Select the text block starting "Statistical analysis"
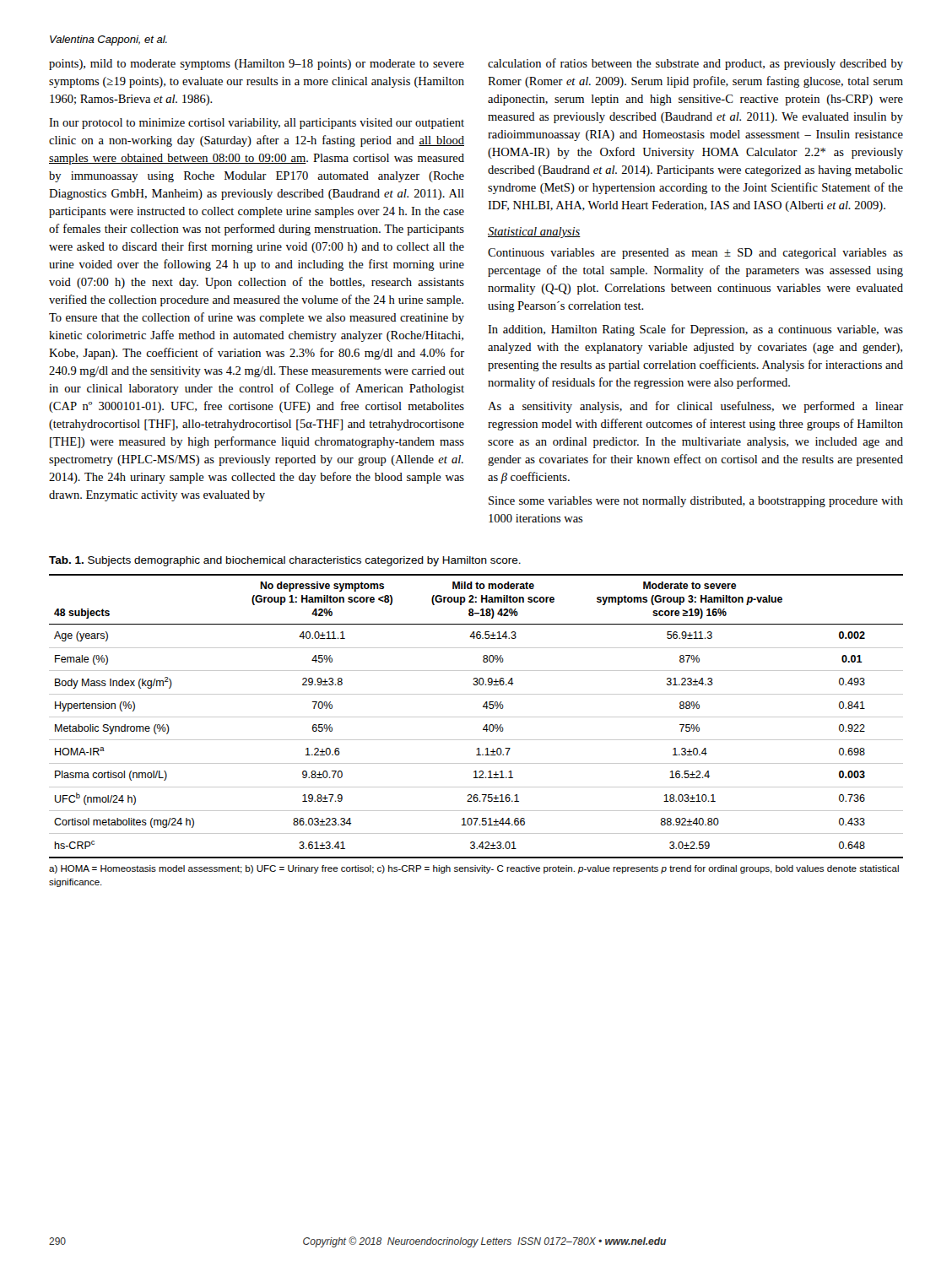 coord(534,231)
